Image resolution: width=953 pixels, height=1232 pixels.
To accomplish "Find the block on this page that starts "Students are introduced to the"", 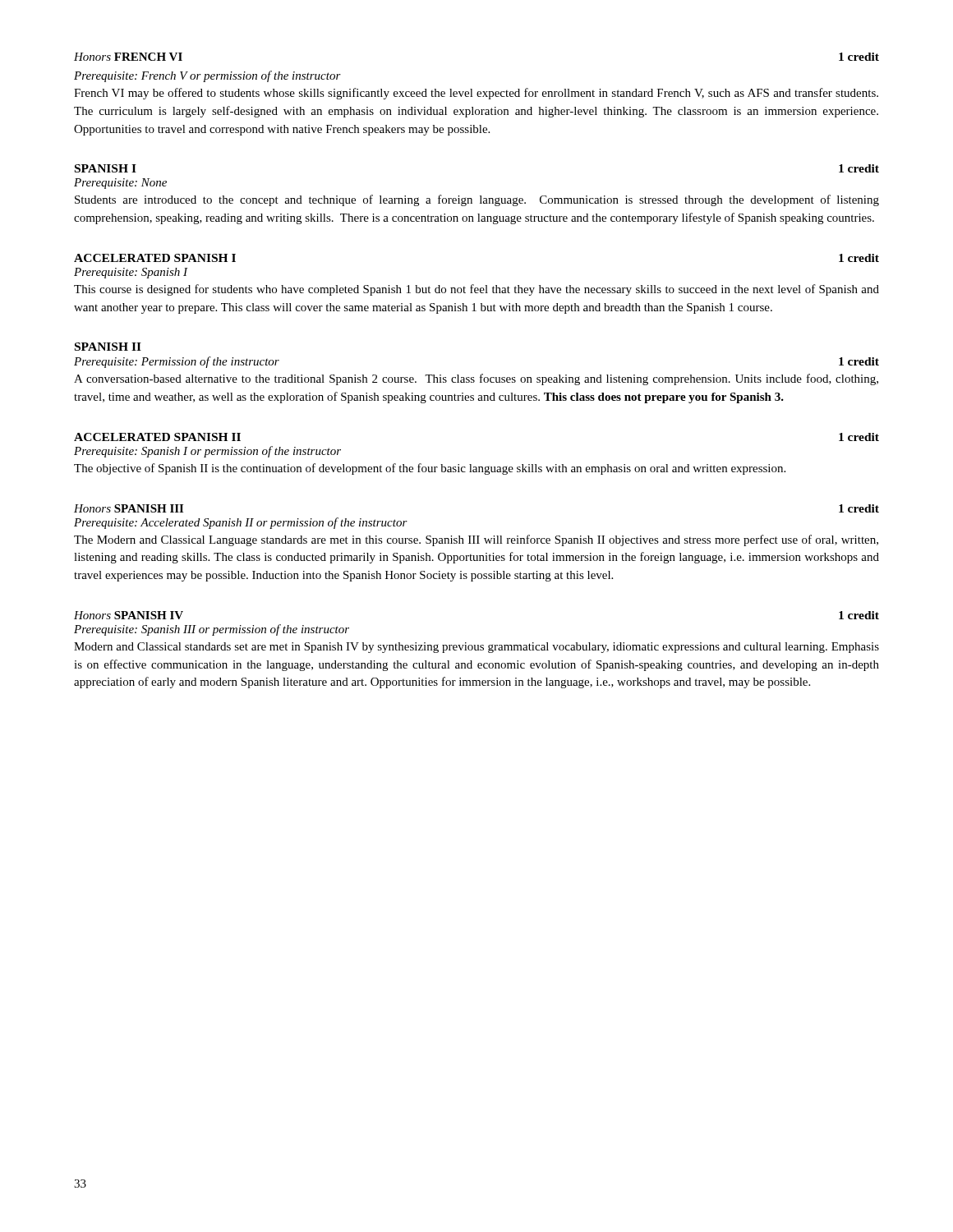I will (476, 209).
